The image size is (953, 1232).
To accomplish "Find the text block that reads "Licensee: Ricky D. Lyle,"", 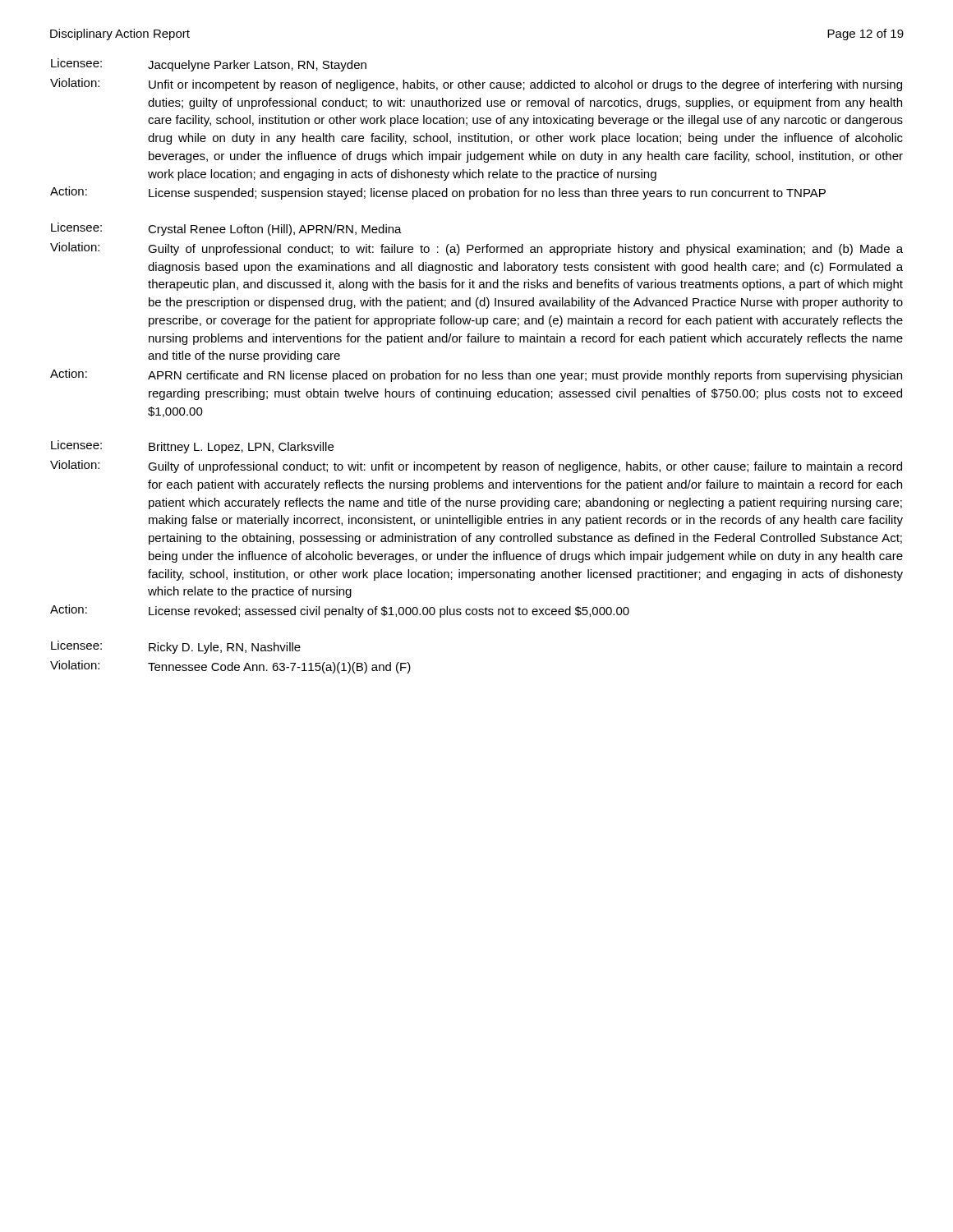I will pos(176,647).
